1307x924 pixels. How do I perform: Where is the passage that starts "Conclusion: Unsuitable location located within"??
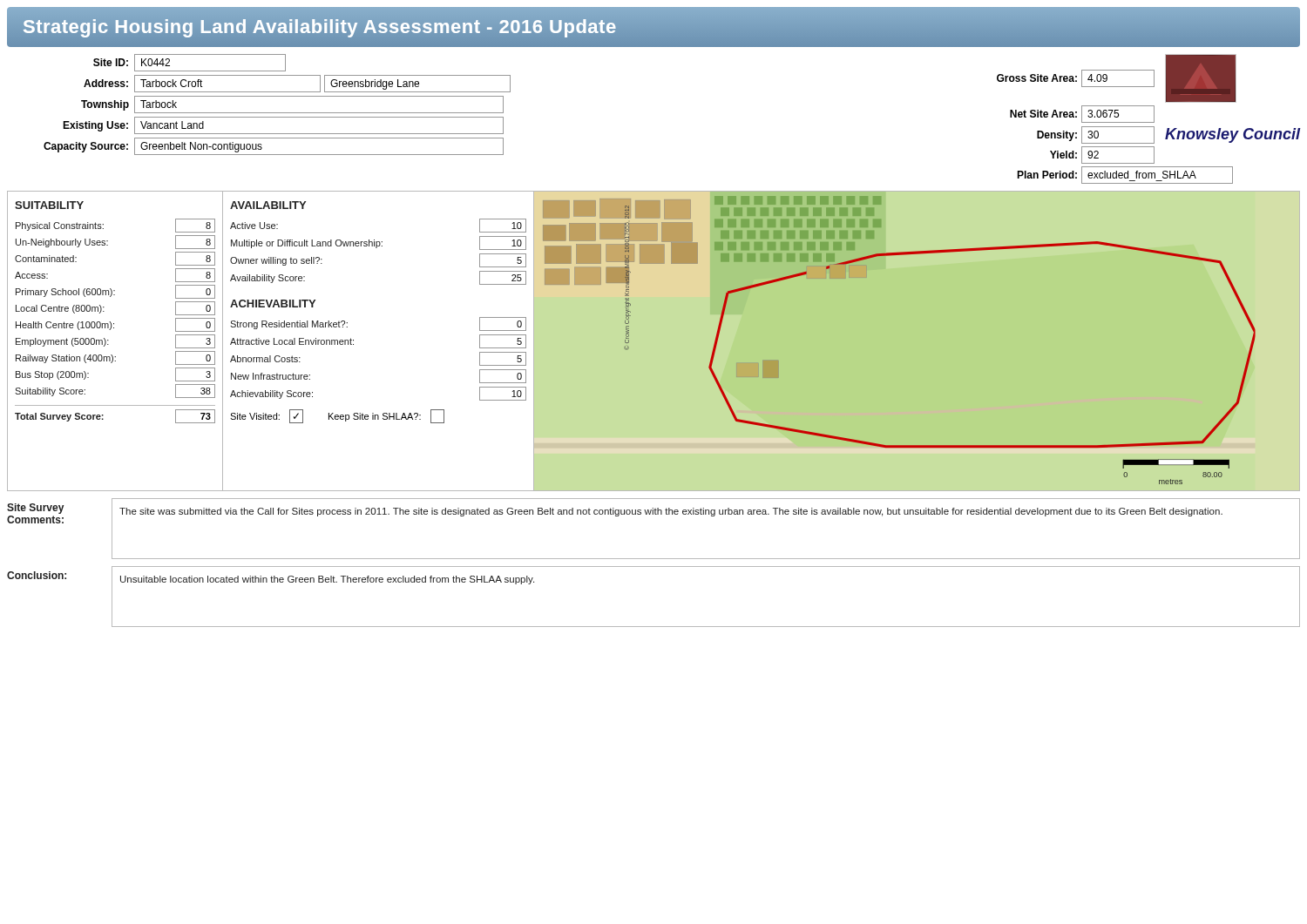654,597
